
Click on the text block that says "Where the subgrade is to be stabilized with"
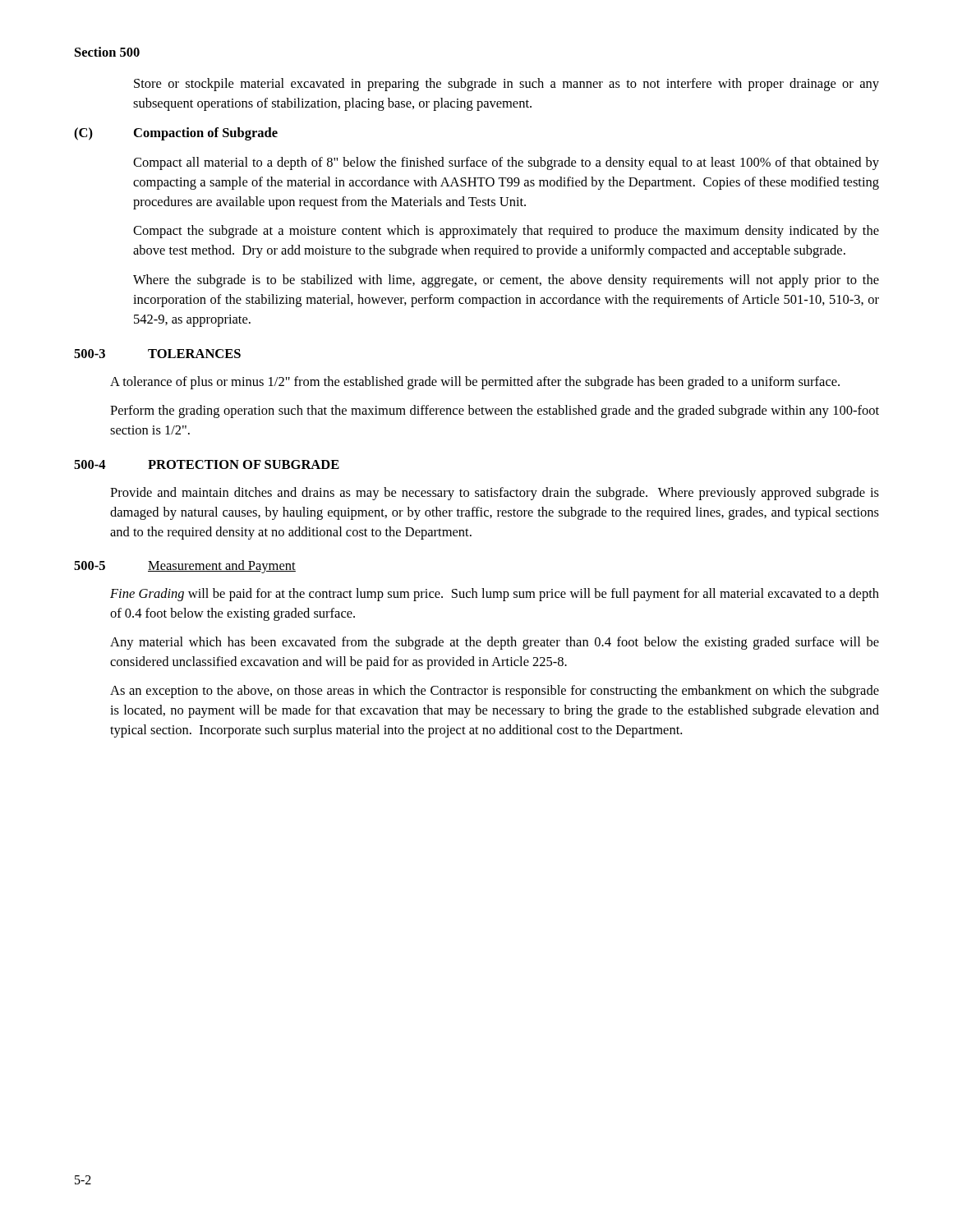pos(506,300)
